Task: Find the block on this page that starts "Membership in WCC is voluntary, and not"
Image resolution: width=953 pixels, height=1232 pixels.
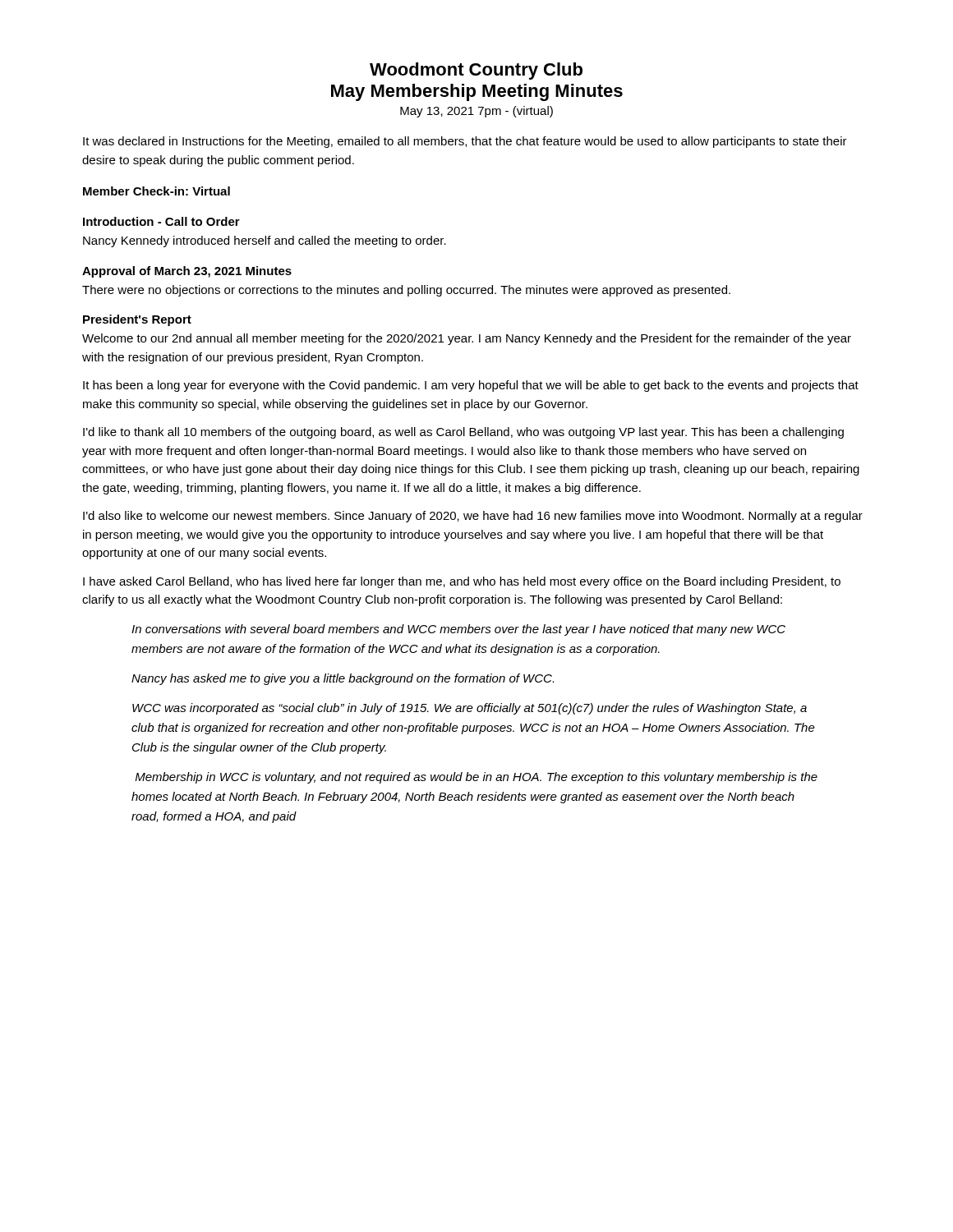Action: click(x=474, y=796)
